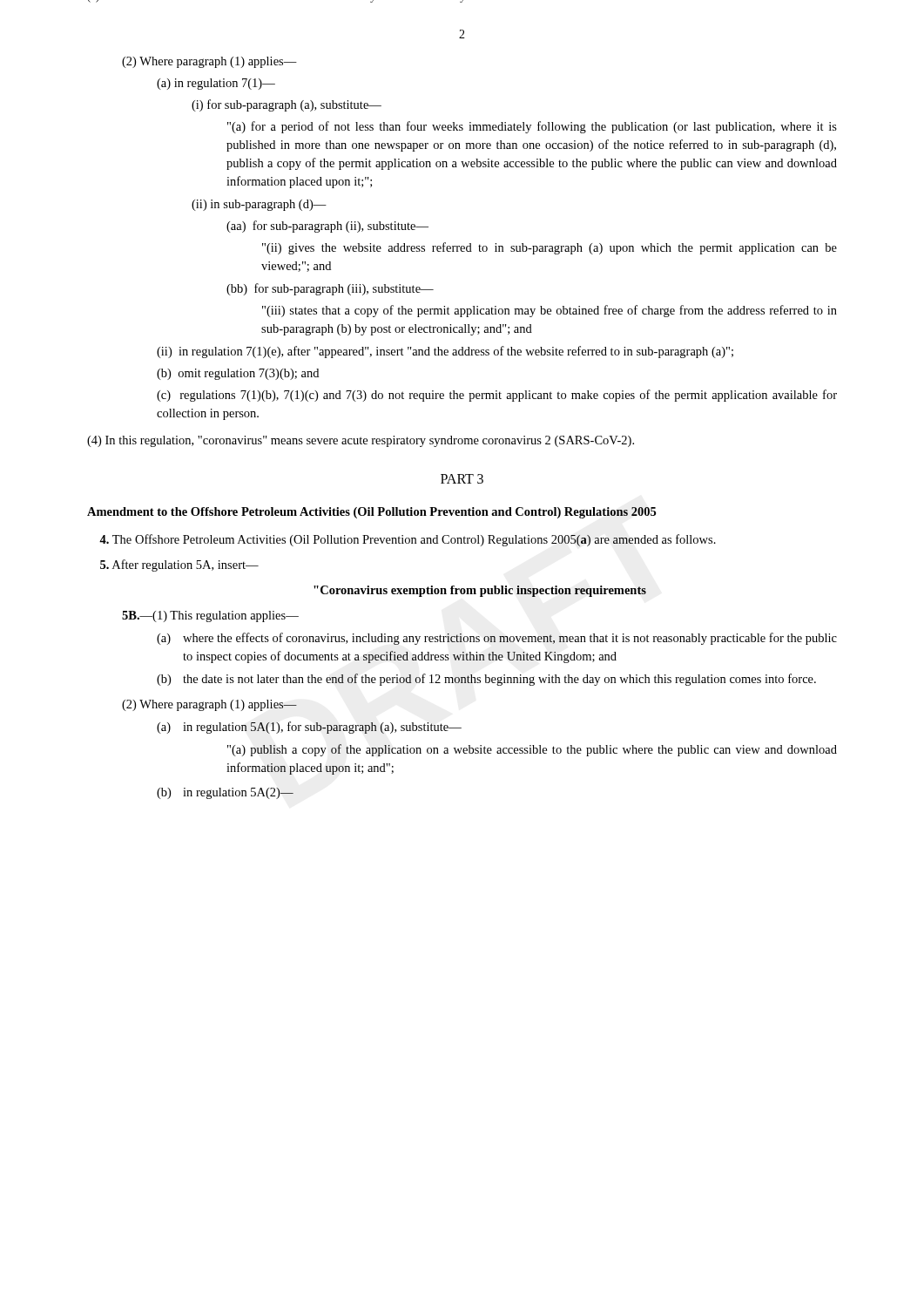Locate the section header that opens with "Amendment to the Offshore Petroleum Activities (Oil Pollution"
The height and width of the screenshot is (1307, 924).
372,512
